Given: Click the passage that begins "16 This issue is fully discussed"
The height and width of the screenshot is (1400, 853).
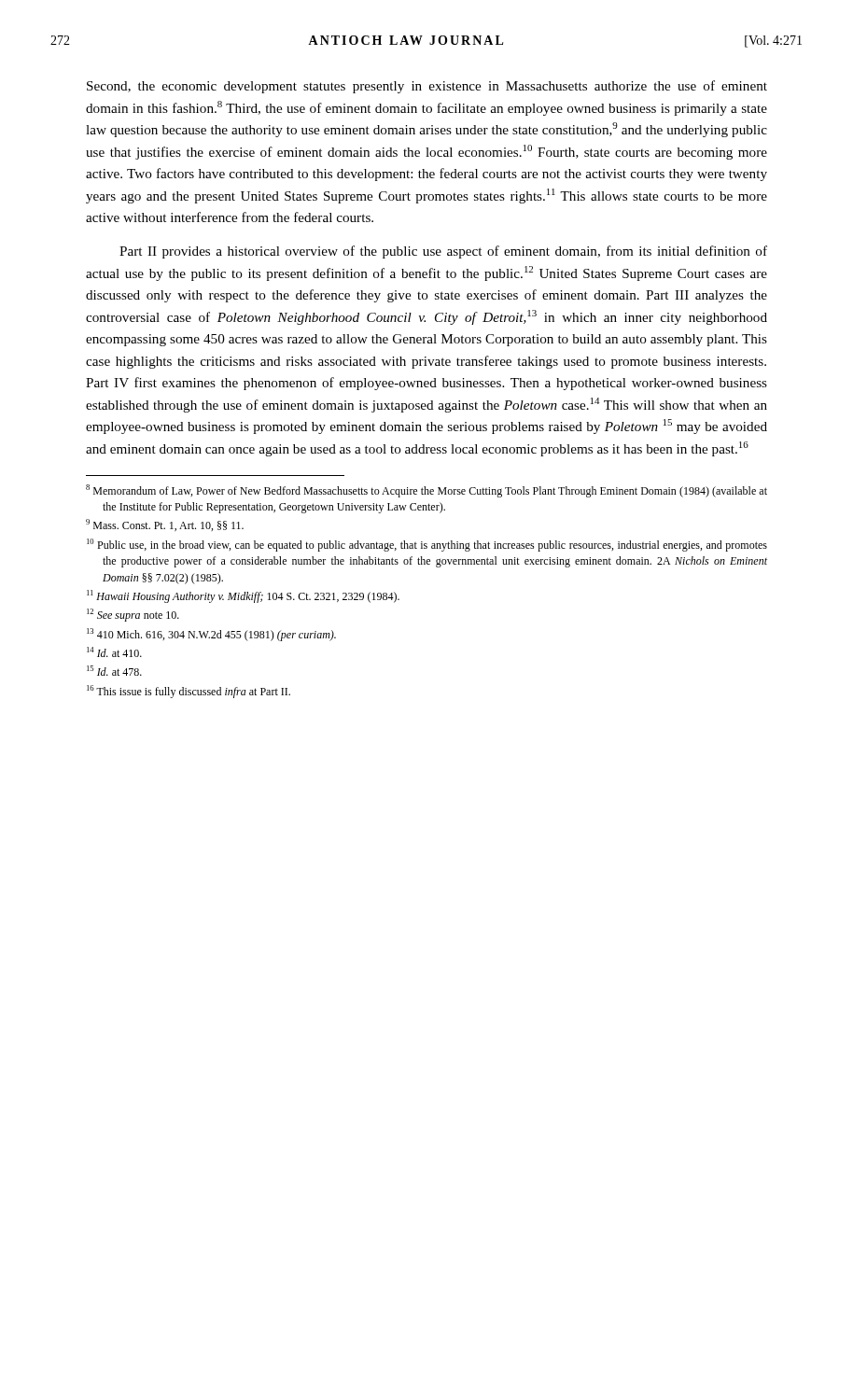Looking at the screenshot, I should 188,691.
